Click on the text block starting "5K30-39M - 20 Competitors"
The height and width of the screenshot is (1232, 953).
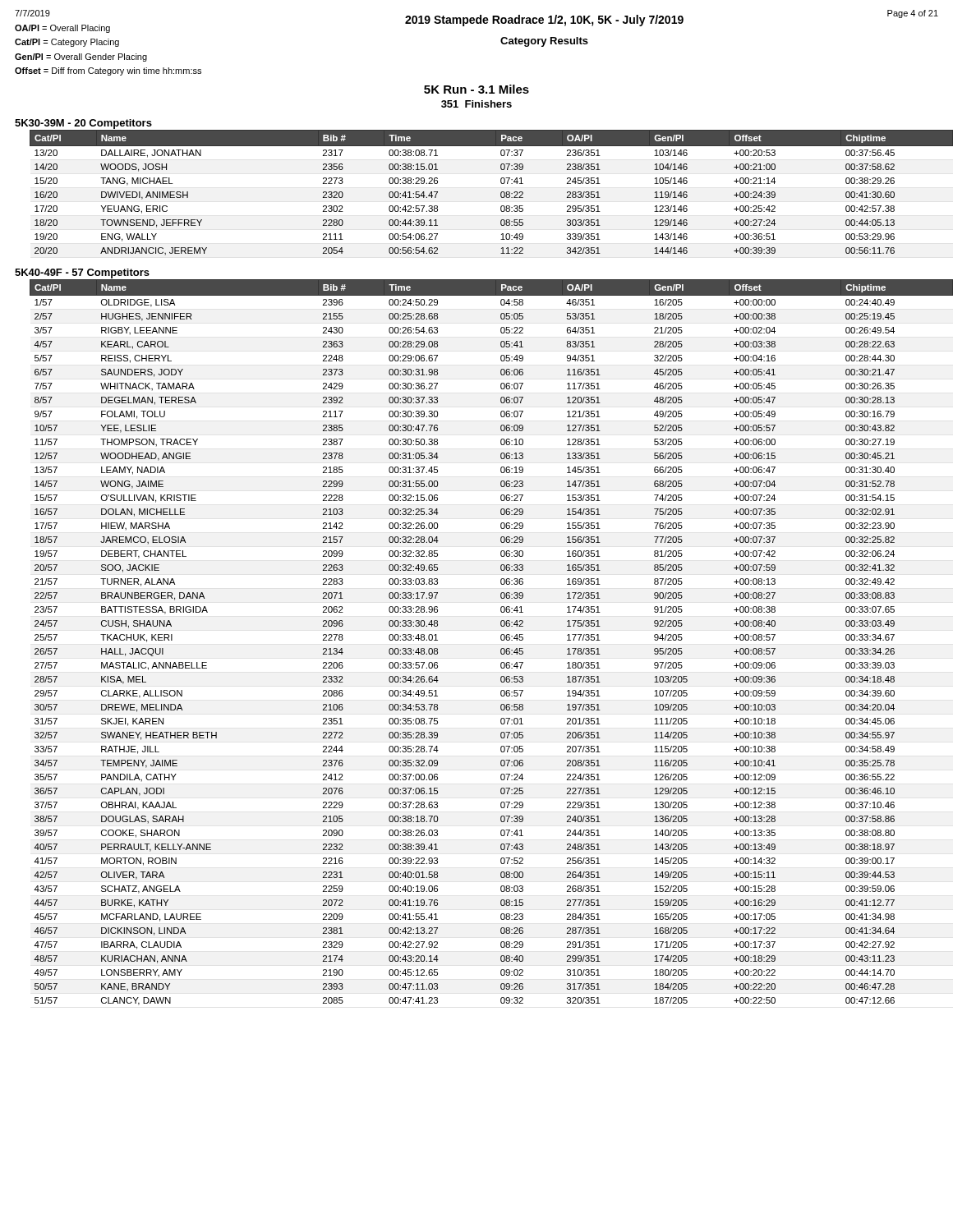point(83,123)
